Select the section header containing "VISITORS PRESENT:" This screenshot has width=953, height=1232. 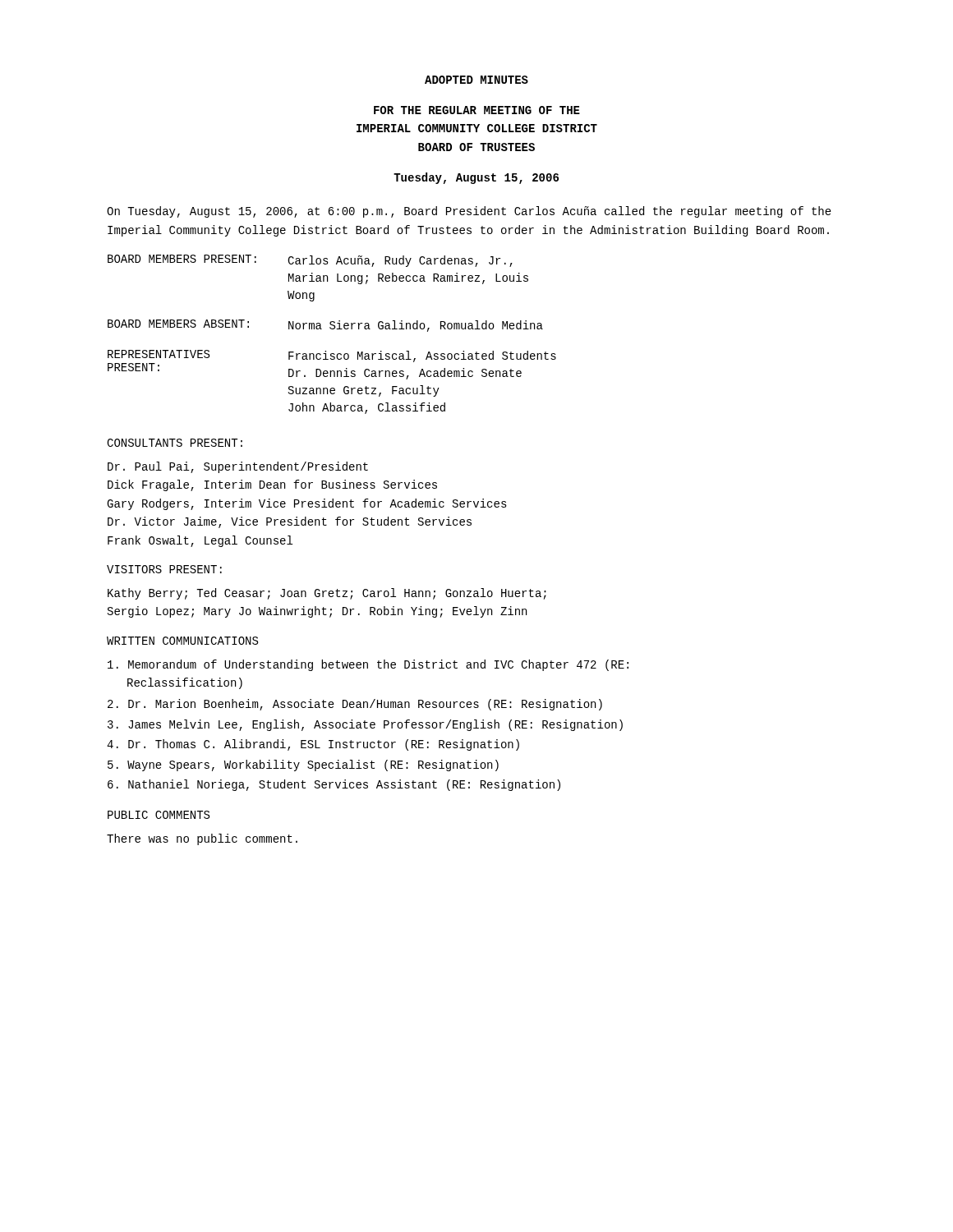tap(165, 570)
